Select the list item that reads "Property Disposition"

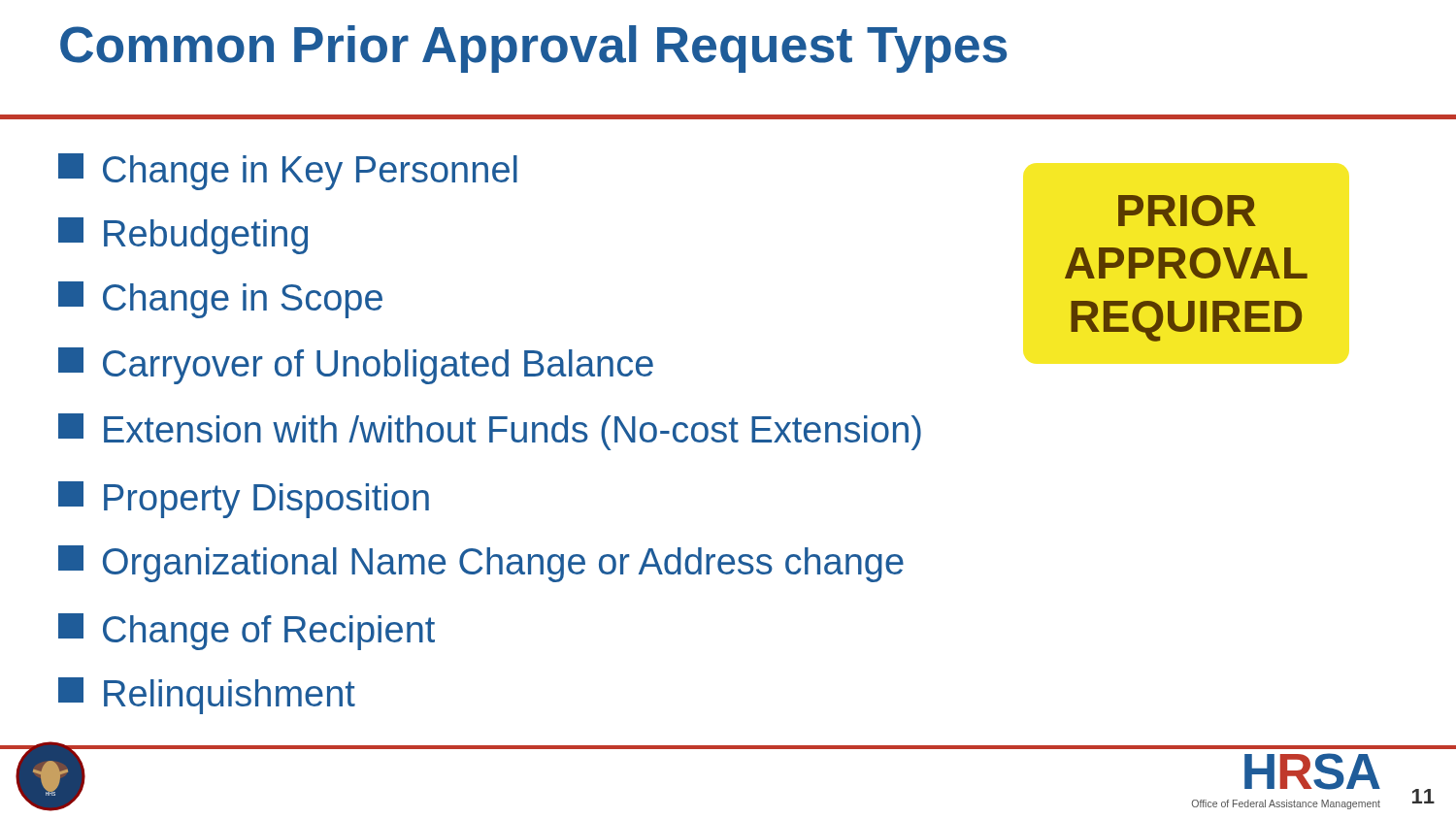[245, 499]
